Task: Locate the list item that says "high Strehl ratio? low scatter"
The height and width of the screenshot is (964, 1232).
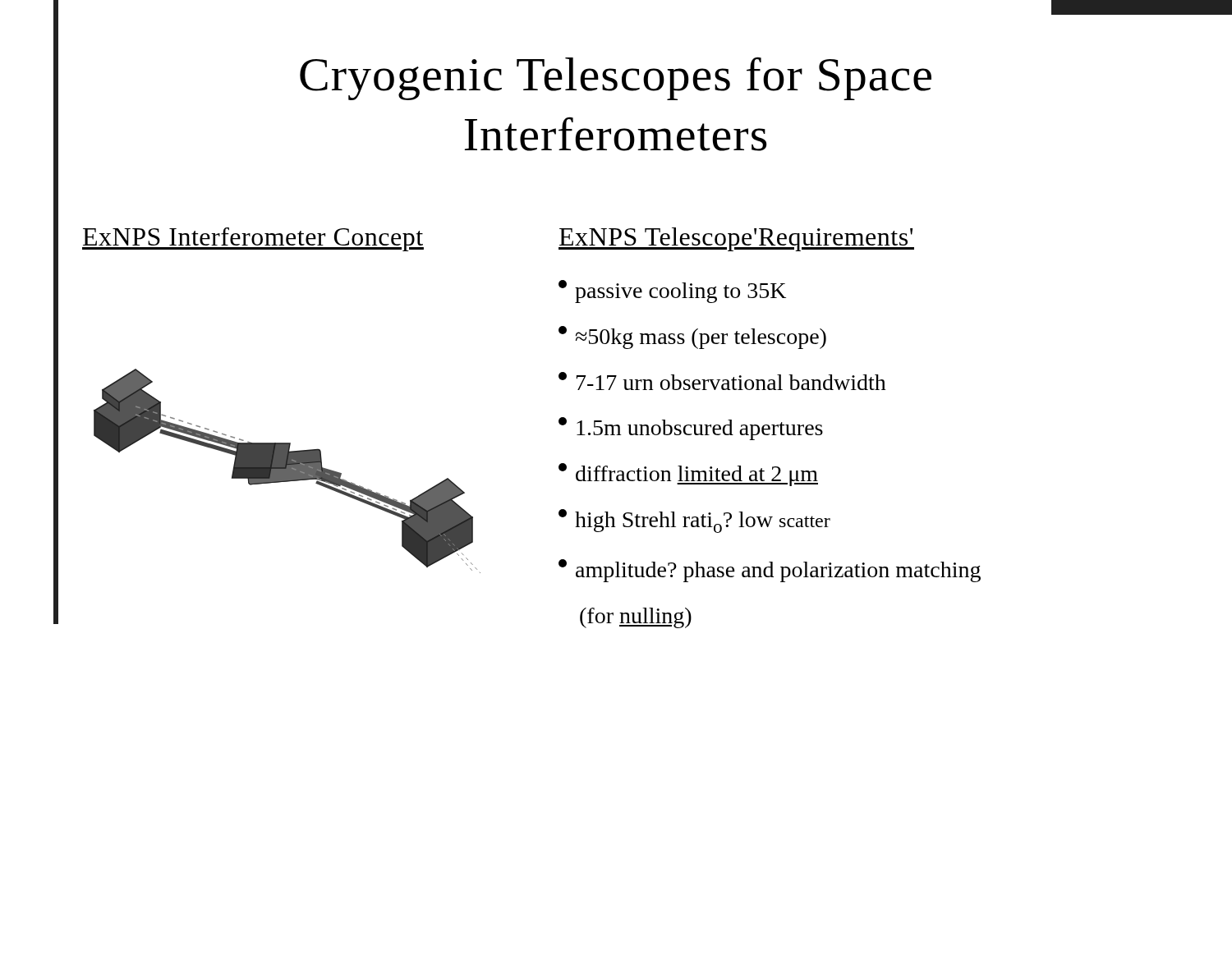Action: [x=694, y=522]
